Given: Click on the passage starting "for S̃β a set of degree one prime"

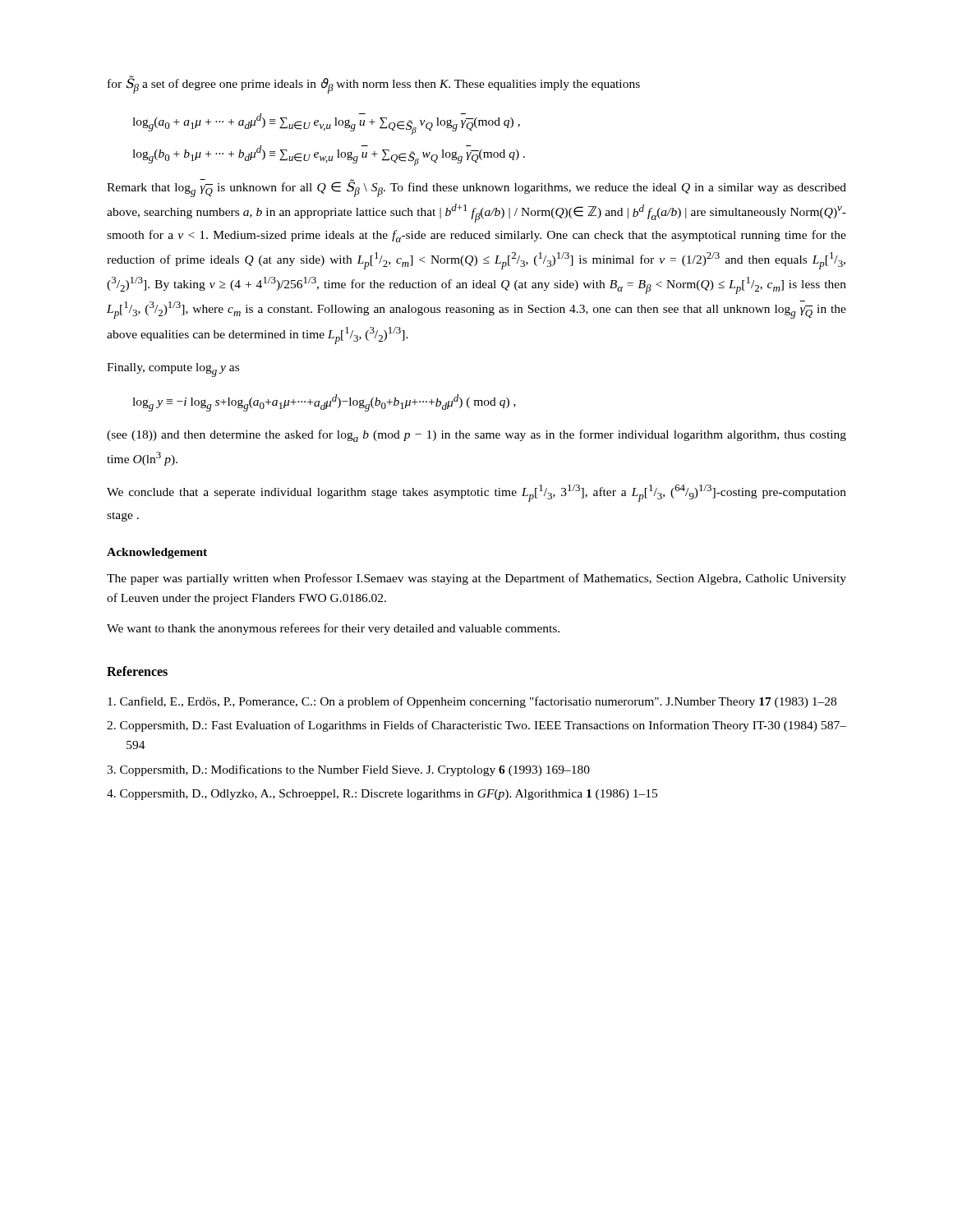Looking at the screenshot, I should click(x=373, y=85).
